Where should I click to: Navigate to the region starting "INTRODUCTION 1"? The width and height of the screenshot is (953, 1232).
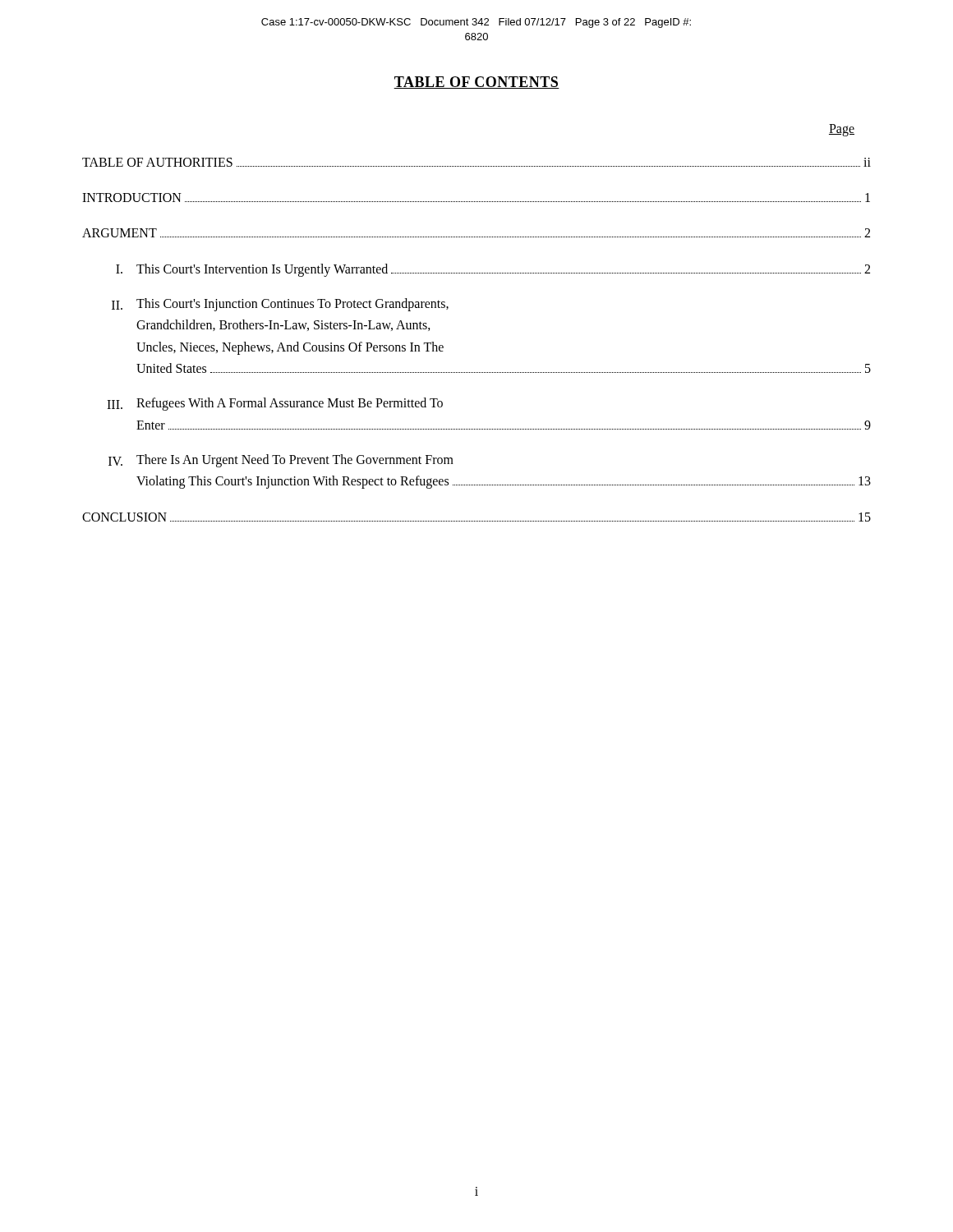click(476, 198)
